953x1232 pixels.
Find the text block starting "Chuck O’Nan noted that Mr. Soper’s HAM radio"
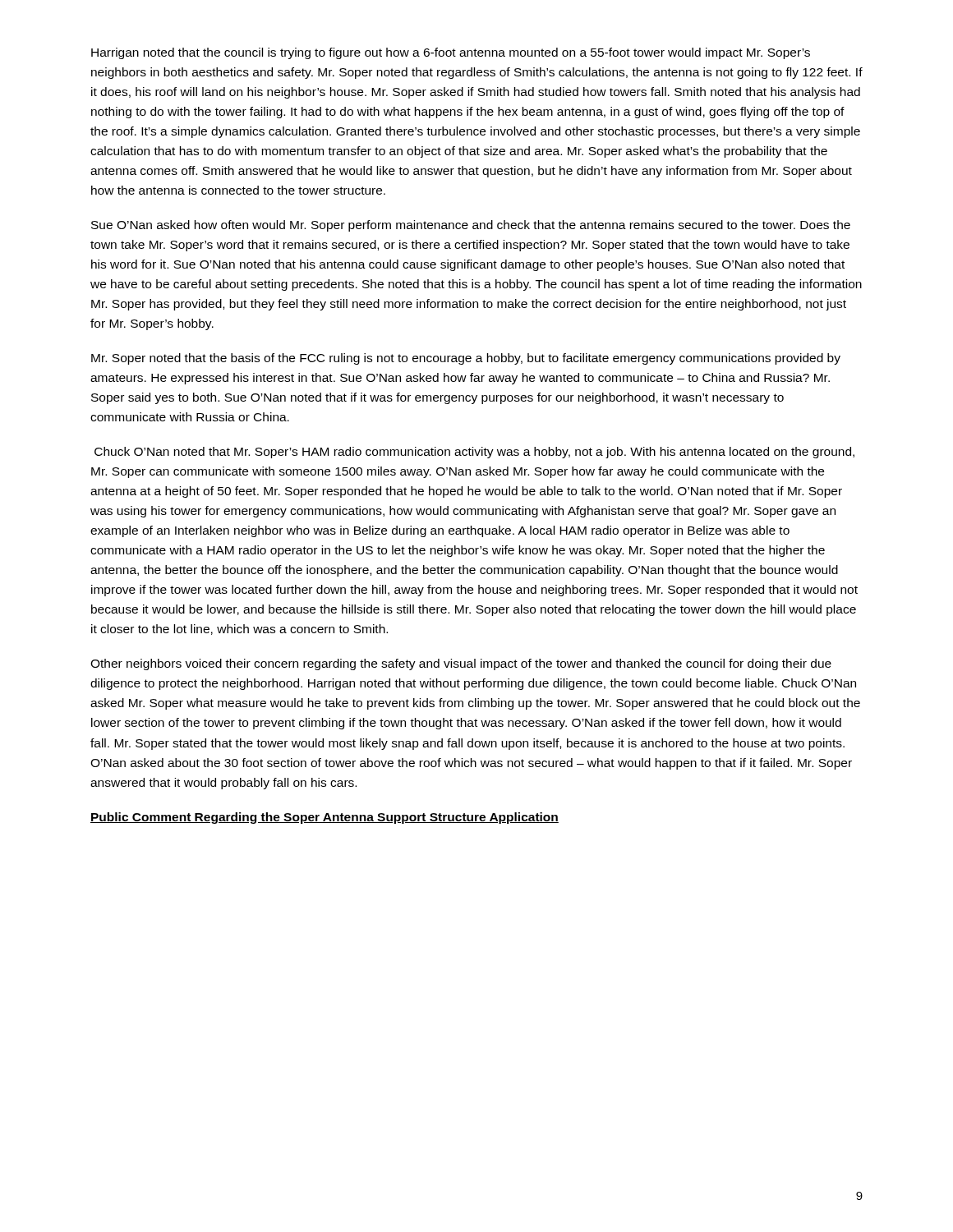click(474, 540)
